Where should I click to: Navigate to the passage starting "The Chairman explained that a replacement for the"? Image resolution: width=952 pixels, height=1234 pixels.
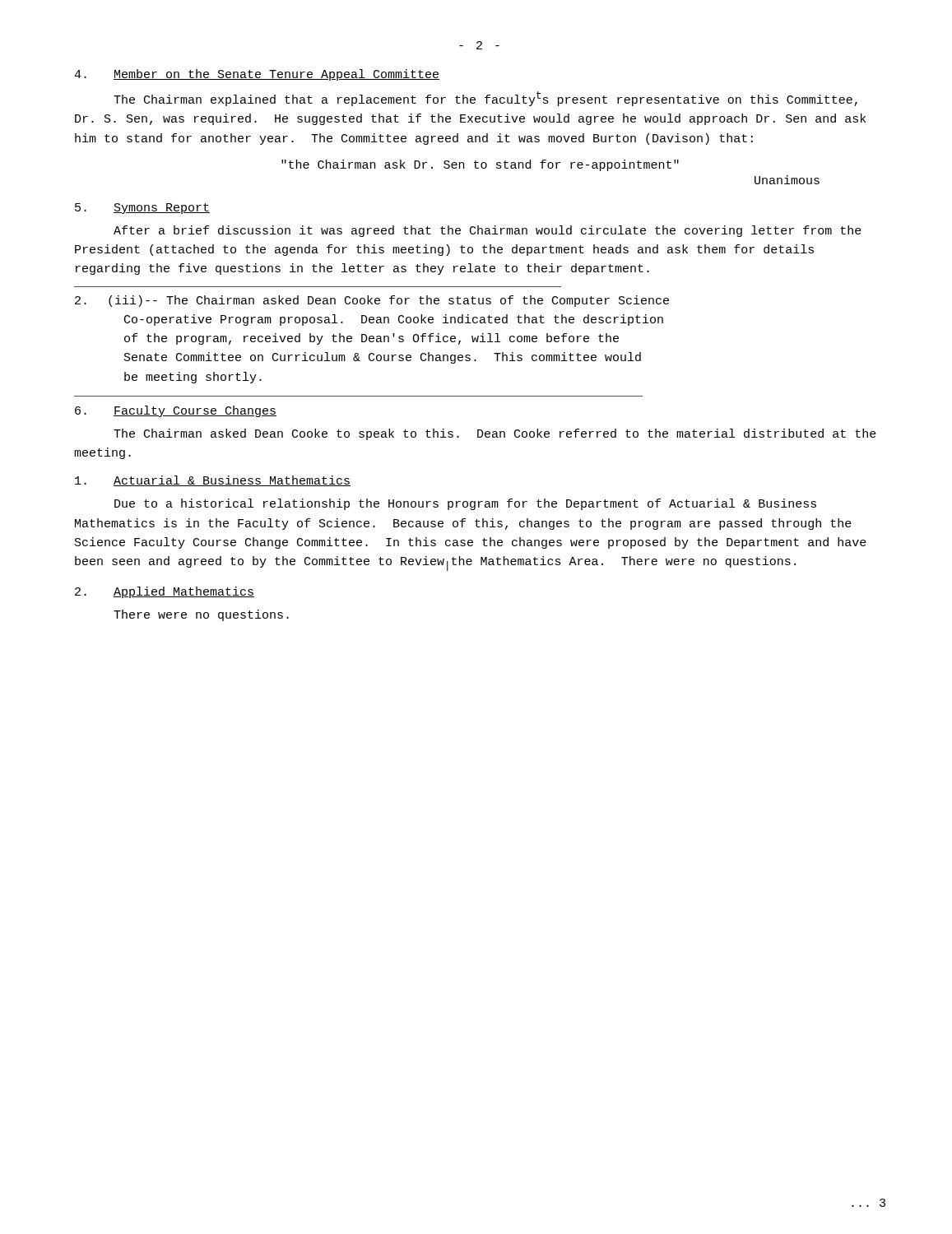coord(470,118)
